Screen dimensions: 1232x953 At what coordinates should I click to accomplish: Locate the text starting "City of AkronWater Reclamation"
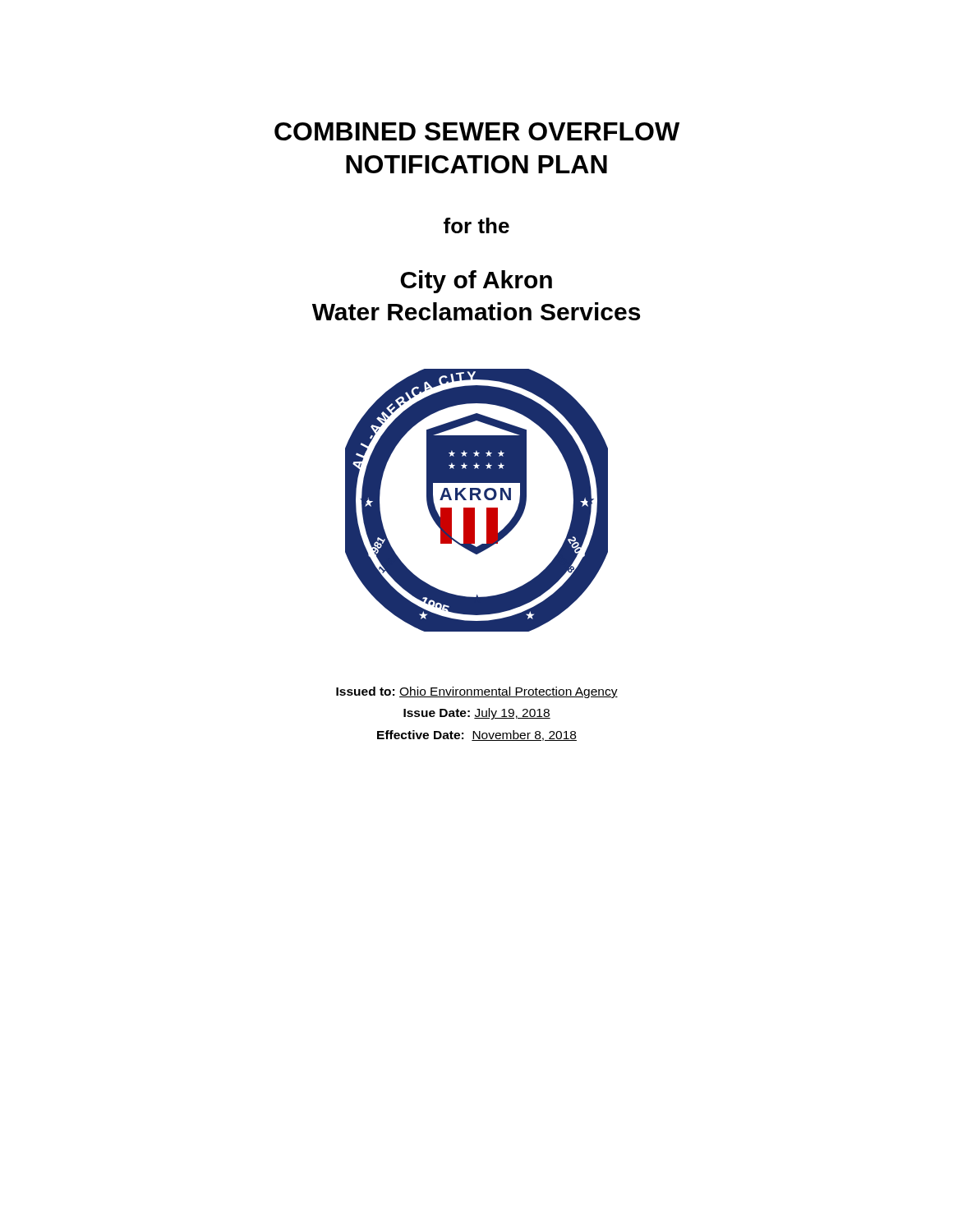click(476, 296)
